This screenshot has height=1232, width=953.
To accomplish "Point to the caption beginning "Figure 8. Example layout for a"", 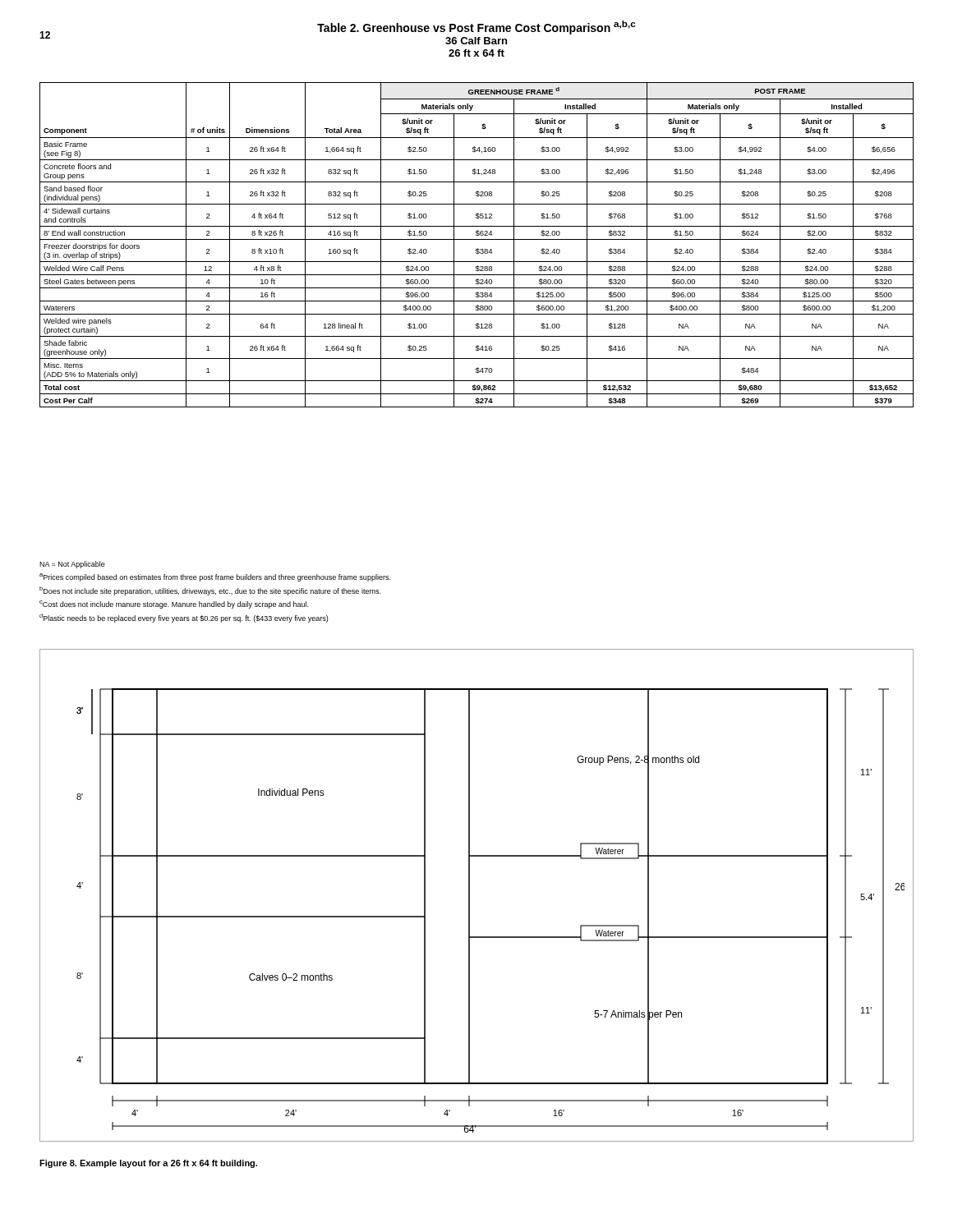I will (x=149, y=1163).
